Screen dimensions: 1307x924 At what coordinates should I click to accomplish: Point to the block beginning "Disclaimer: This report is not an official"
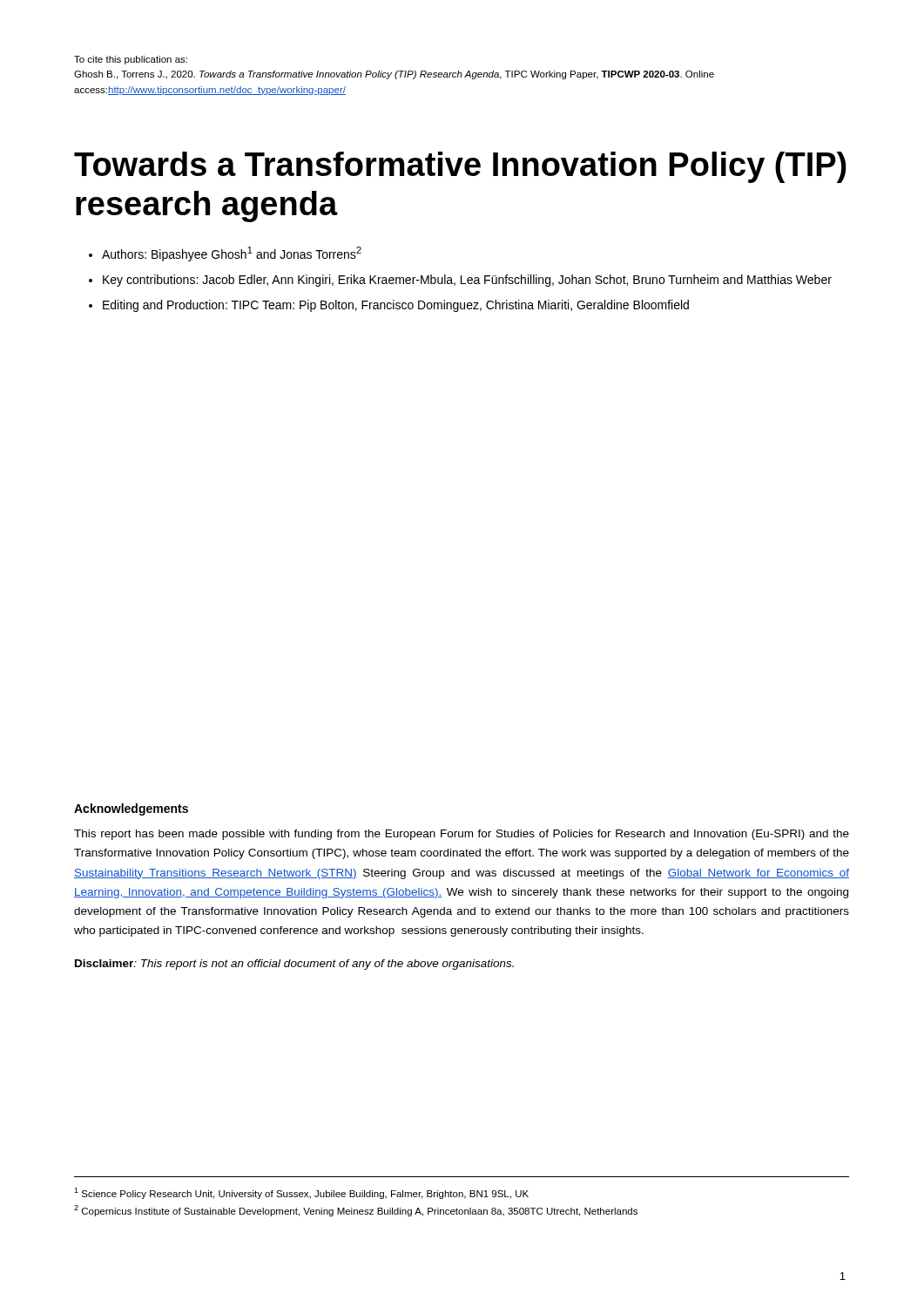(x=295, y=963)
